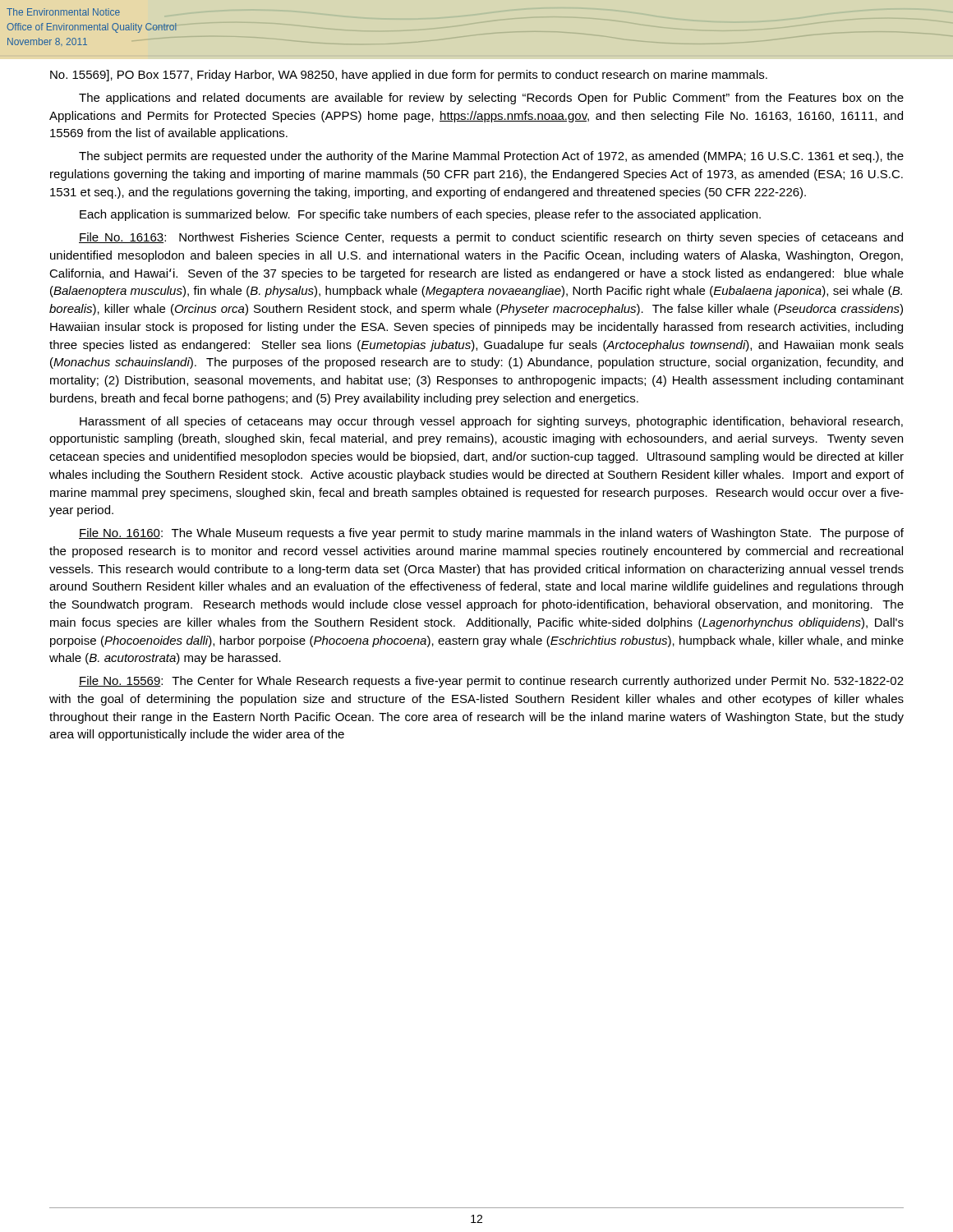Click on the text block that reads "File No. 16160: The Whale Museum"
The height and width of the screenshot is (1232, 953).
(476, 595)
